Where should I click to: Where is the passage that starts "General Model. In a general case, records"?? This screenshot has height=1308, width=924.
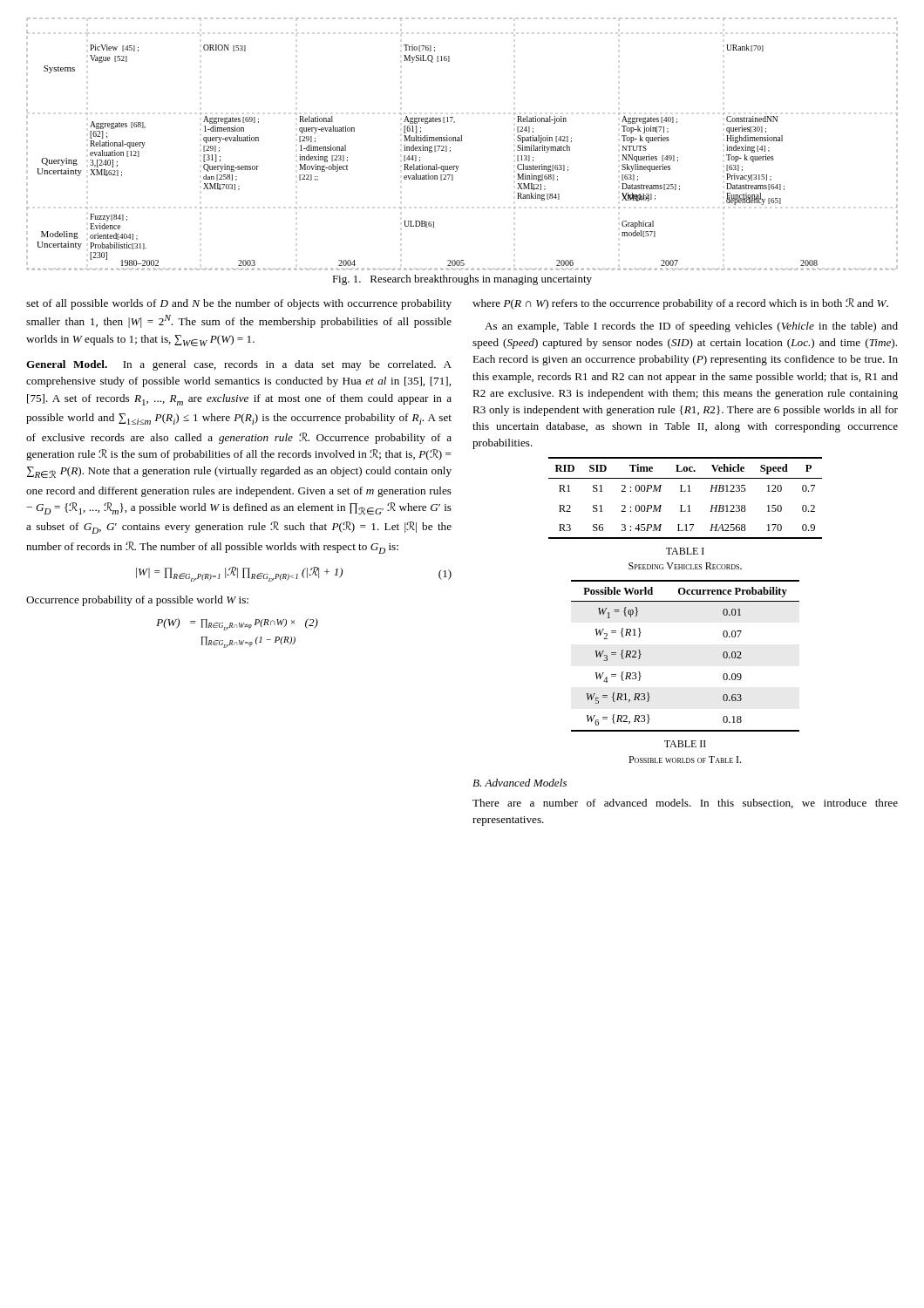(239, 457)
